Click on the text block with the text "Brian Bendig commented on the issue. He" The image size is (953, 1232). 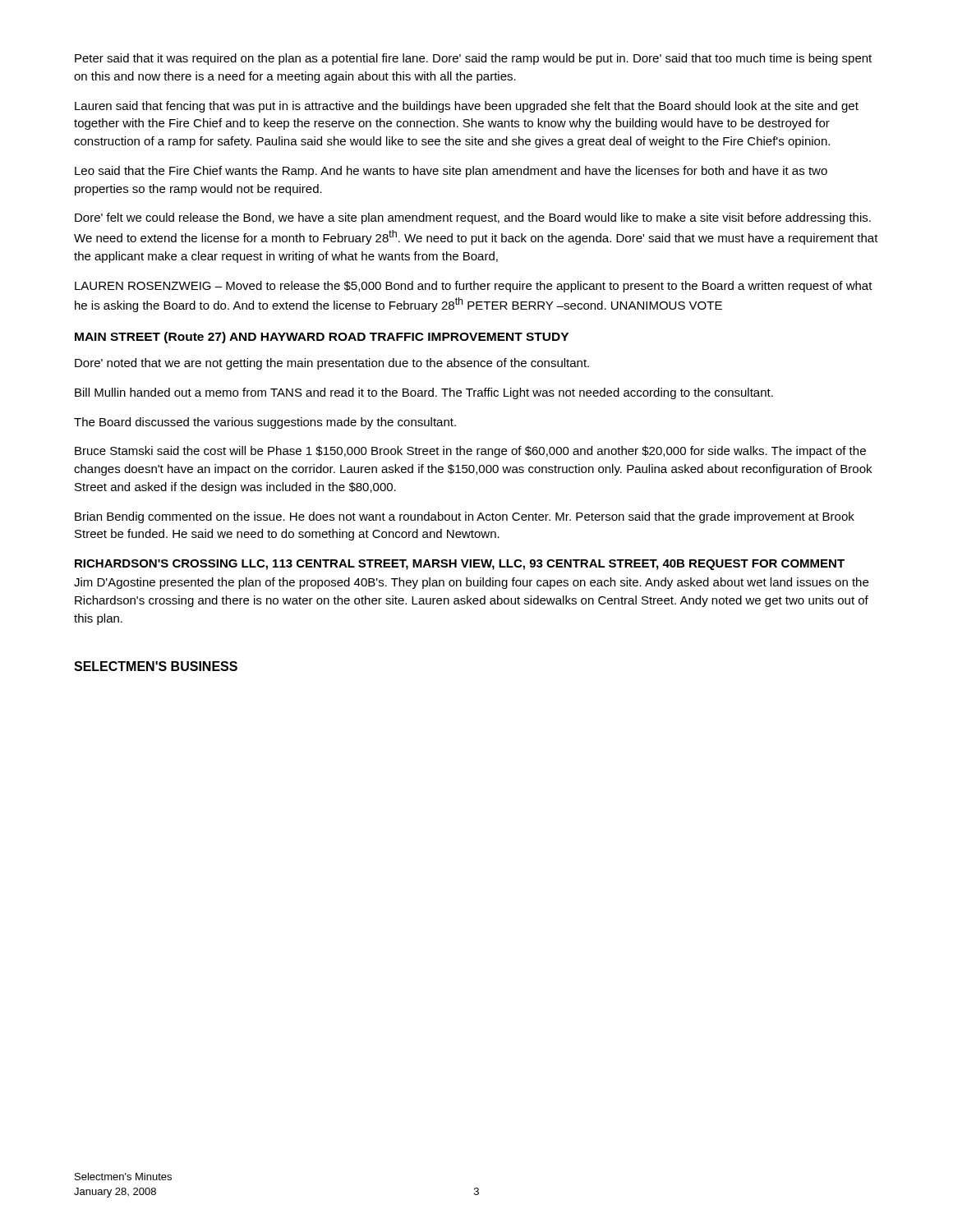point(464,525)
